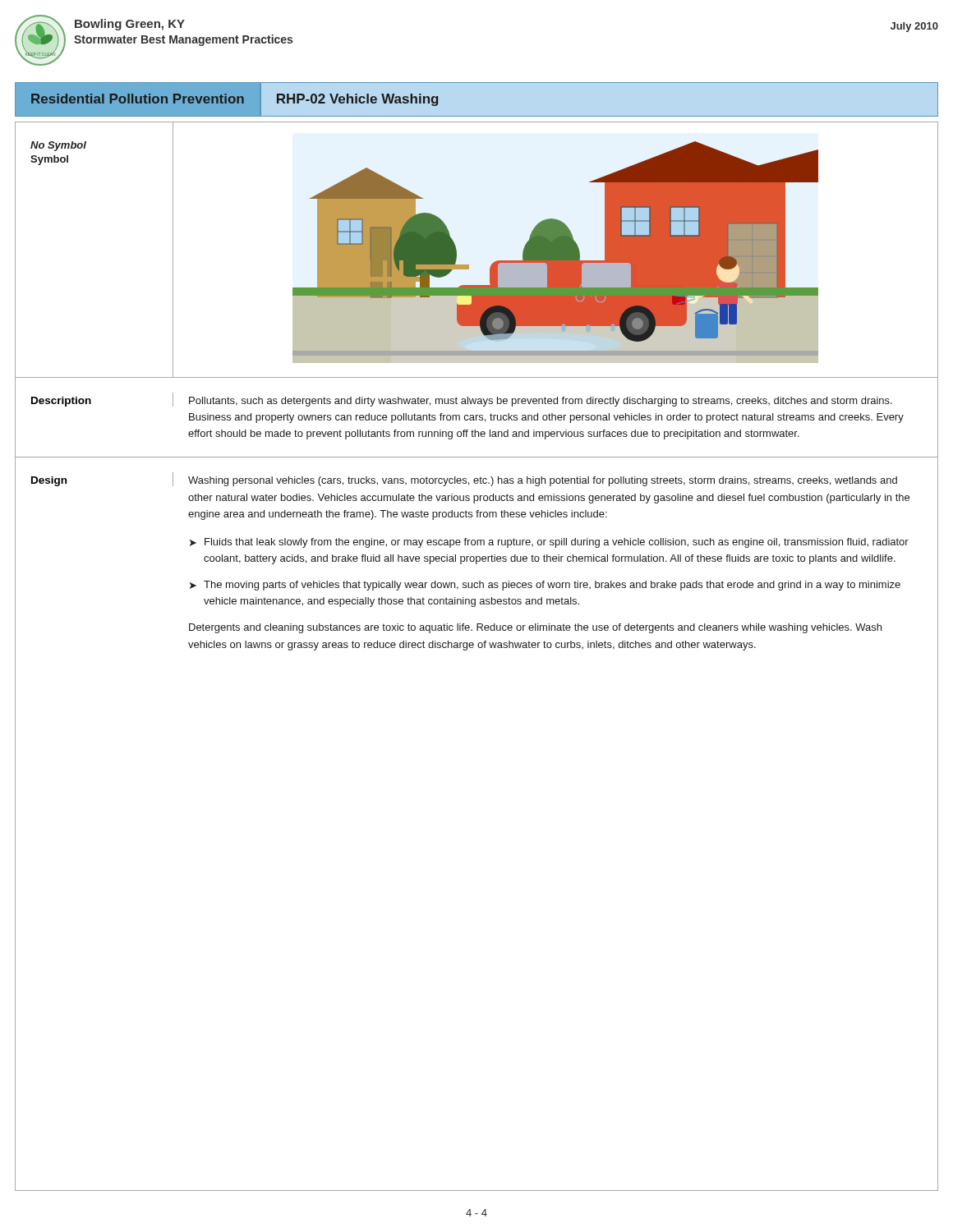Viewport: 953px width, 1232px height.
Task: Locate the illustration
Action: point(555,250)
